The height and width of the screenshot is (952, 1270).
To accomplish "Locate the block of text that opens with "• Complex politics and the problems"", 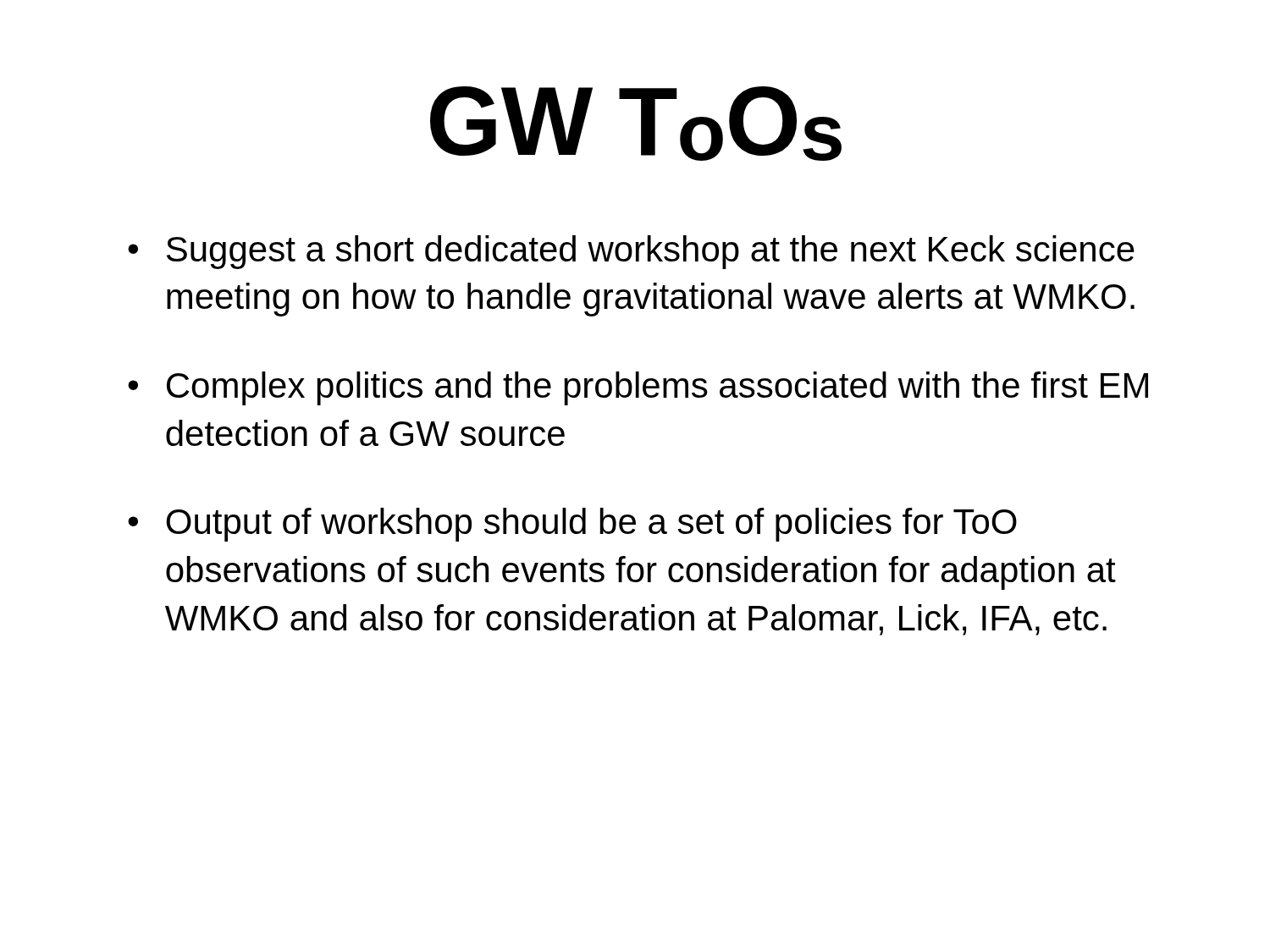I will point(643,410).
